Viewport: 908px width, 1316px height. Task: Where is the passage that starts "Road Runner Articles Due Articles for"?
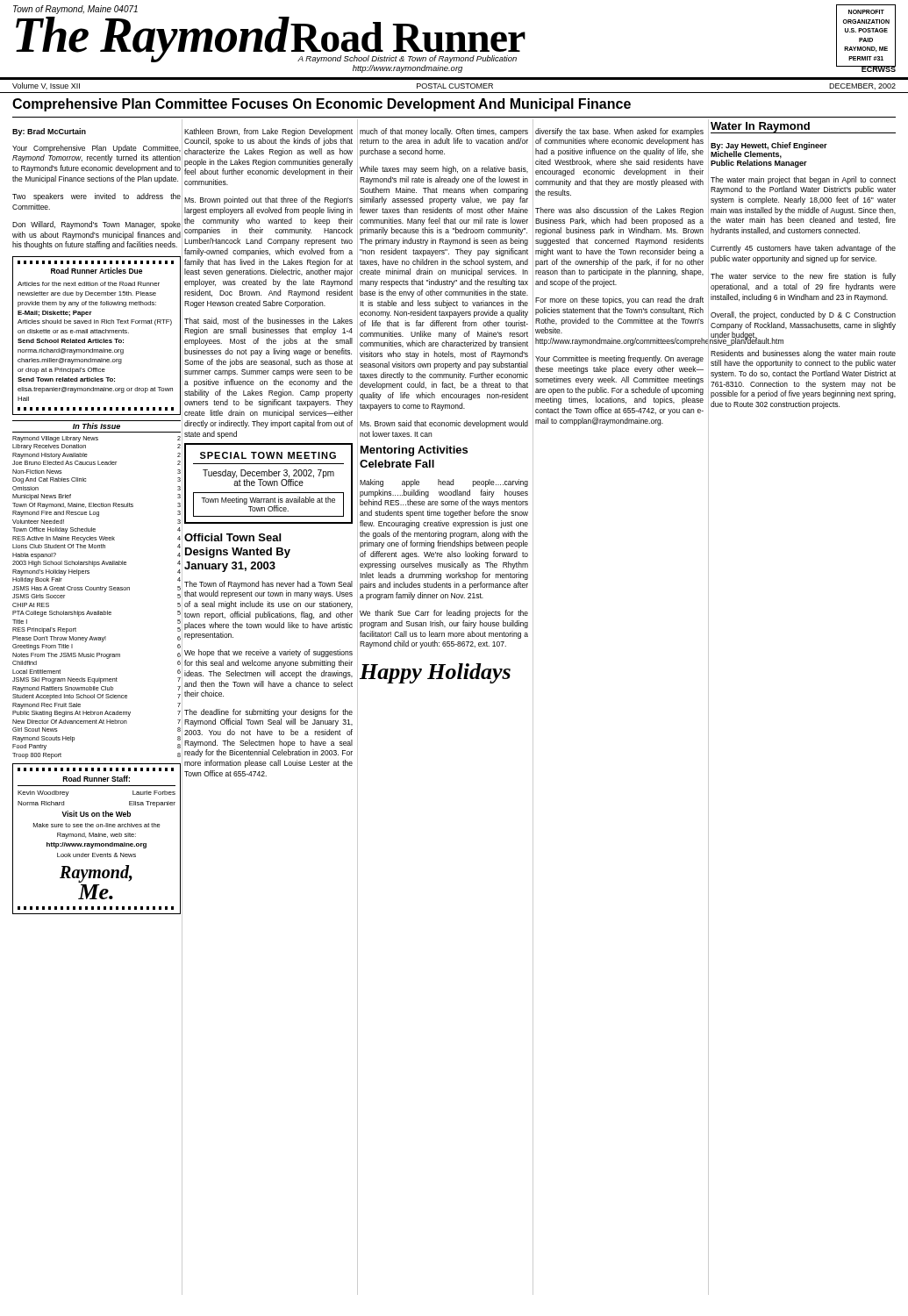pyautogui.click(x=96, y=335)
